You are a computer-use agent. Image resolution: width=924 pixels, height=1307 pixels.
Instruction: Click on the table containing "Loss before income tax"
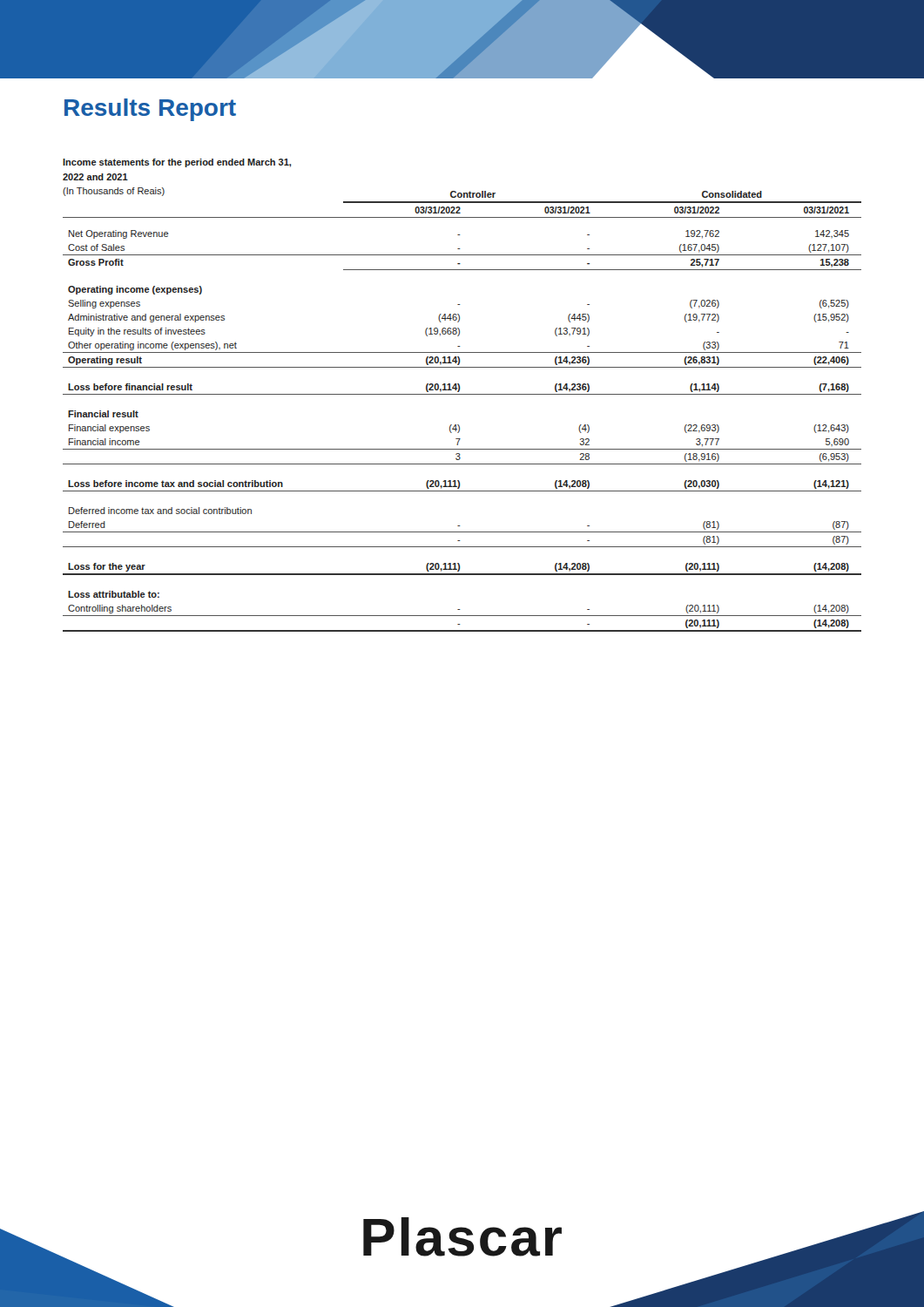click(x=462, y=409)
